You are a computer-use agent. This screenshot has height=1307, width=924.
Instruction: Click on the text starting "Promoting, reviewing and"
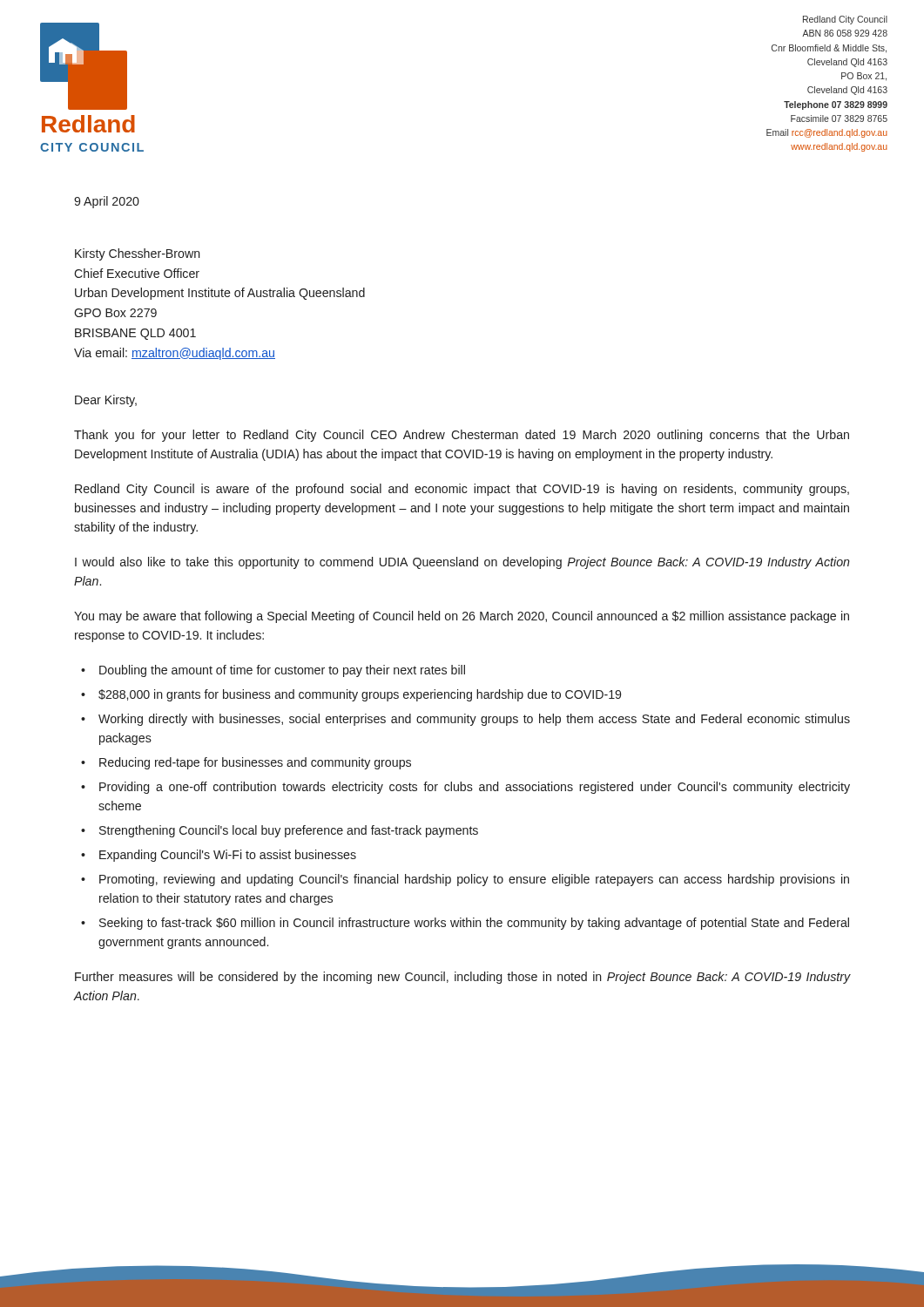[x=474, y=889]
